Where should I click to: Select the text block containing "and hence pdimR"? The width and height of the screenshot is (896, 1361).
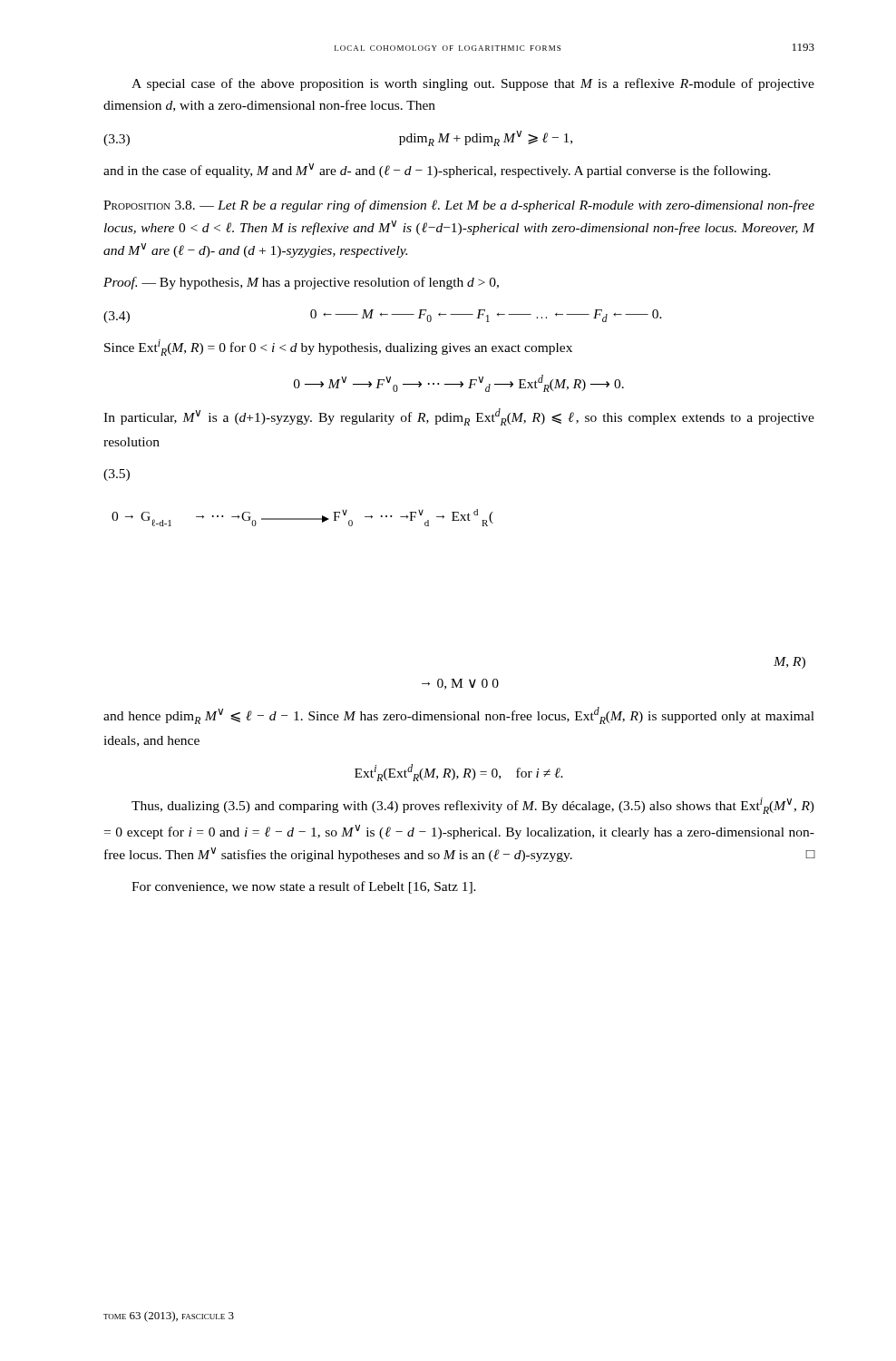pos(459,728)
